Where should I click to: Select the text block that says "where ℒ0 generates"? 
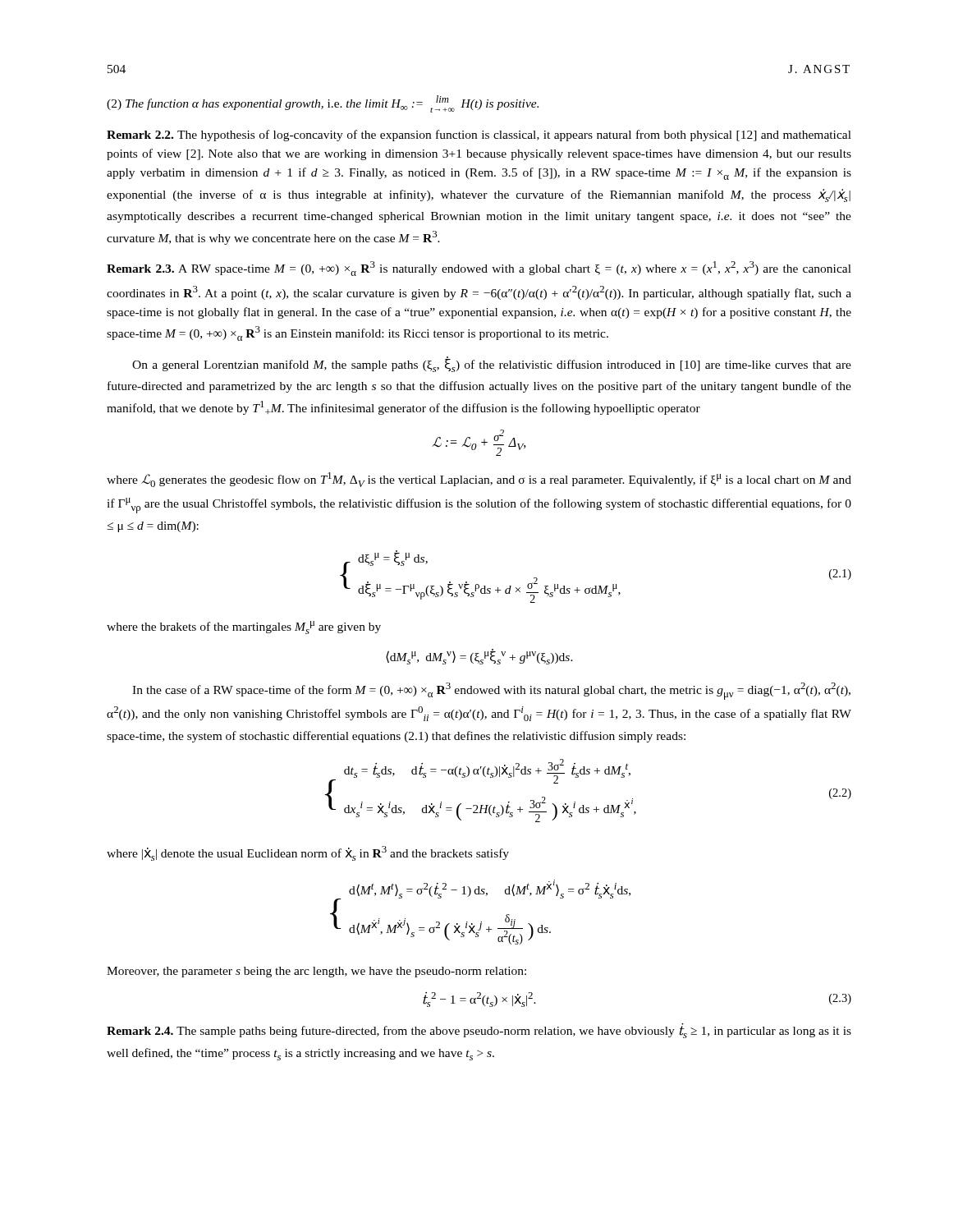(x=479, y=501)
